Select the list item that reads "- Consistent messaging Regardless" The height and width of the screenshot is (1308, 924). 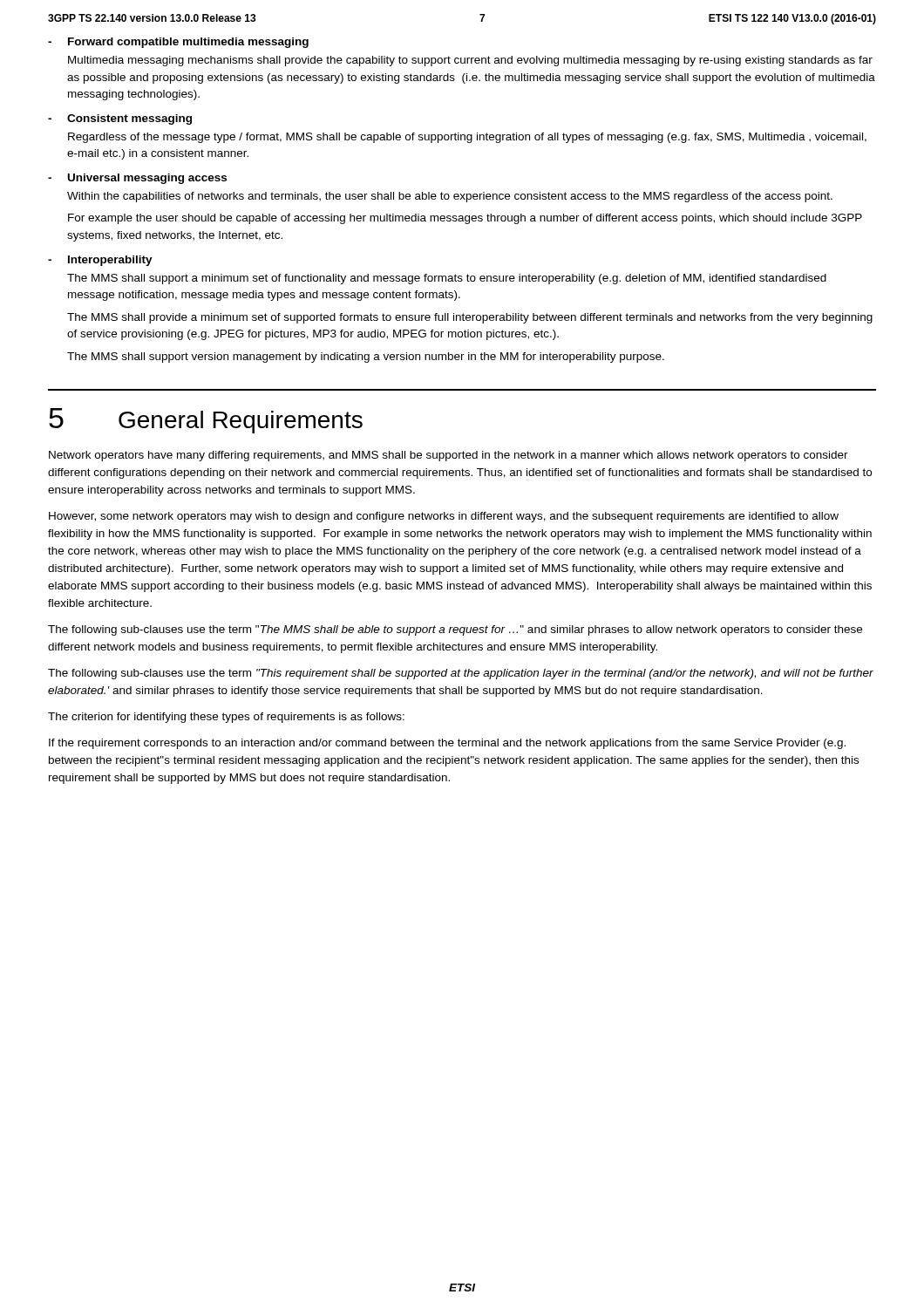[x=462, y=137]
